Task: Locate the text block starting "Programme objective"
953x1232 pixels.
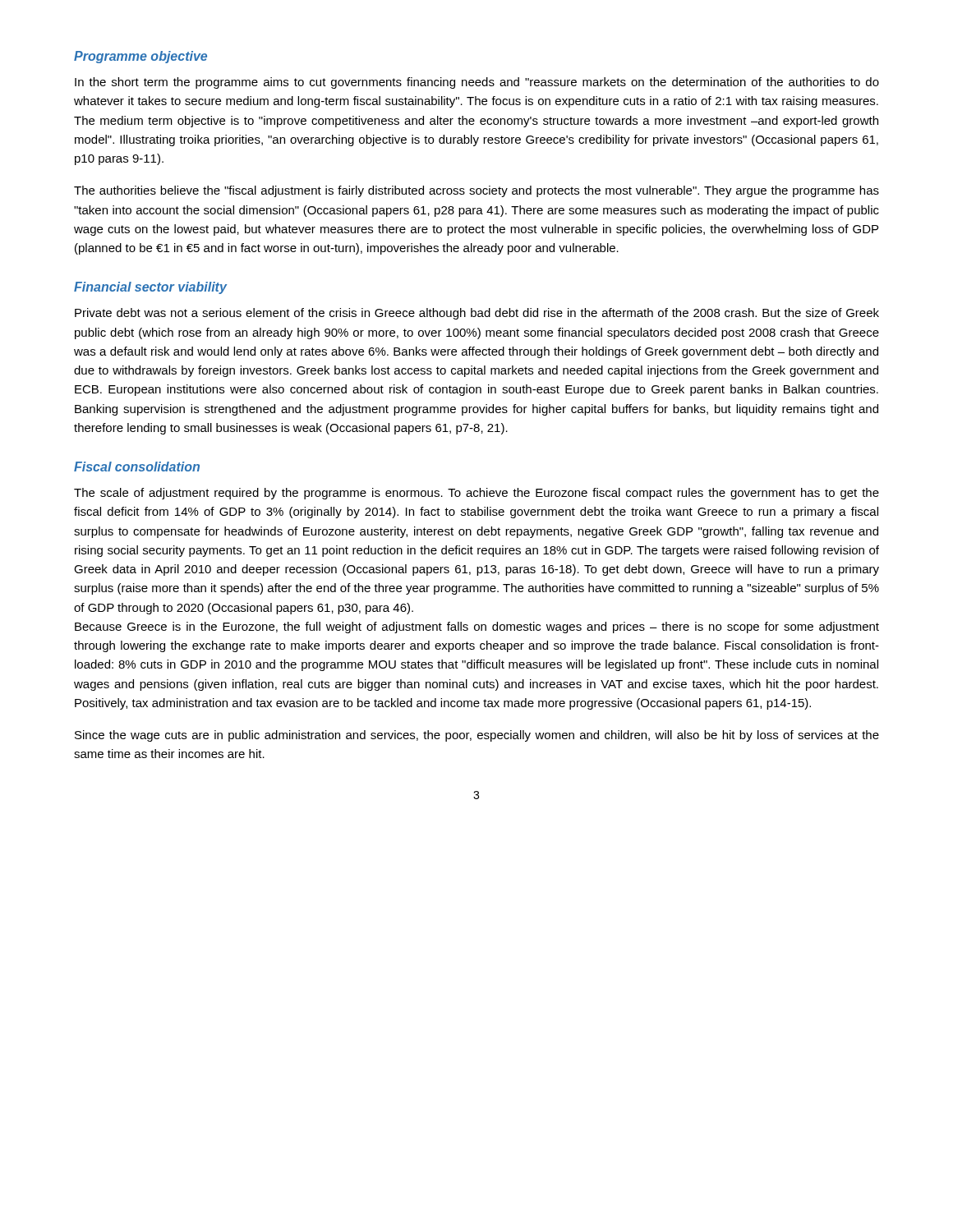Action: 141,56
